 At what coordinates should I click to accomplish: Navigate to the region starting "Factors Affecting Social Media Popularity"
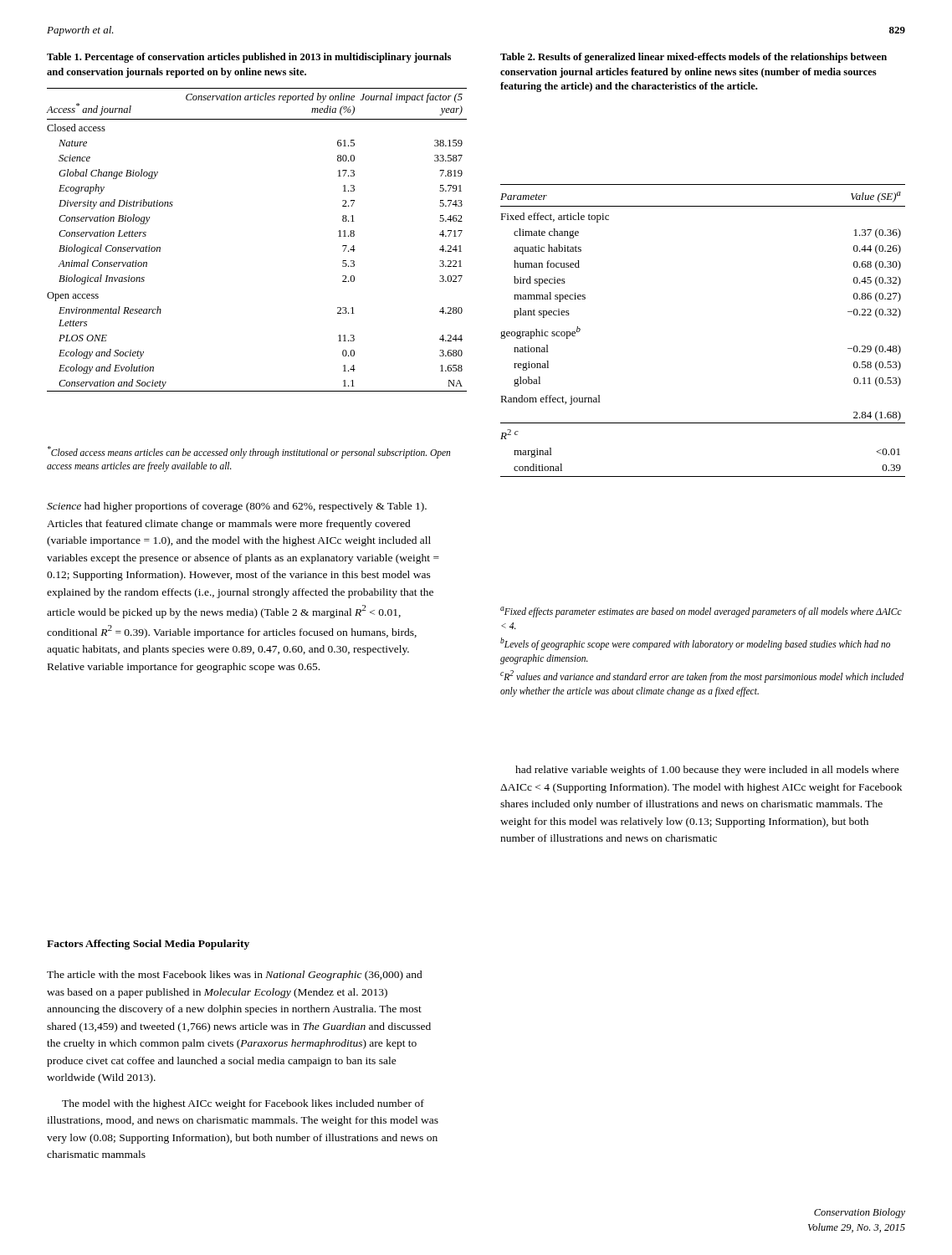tap(148, 943)
